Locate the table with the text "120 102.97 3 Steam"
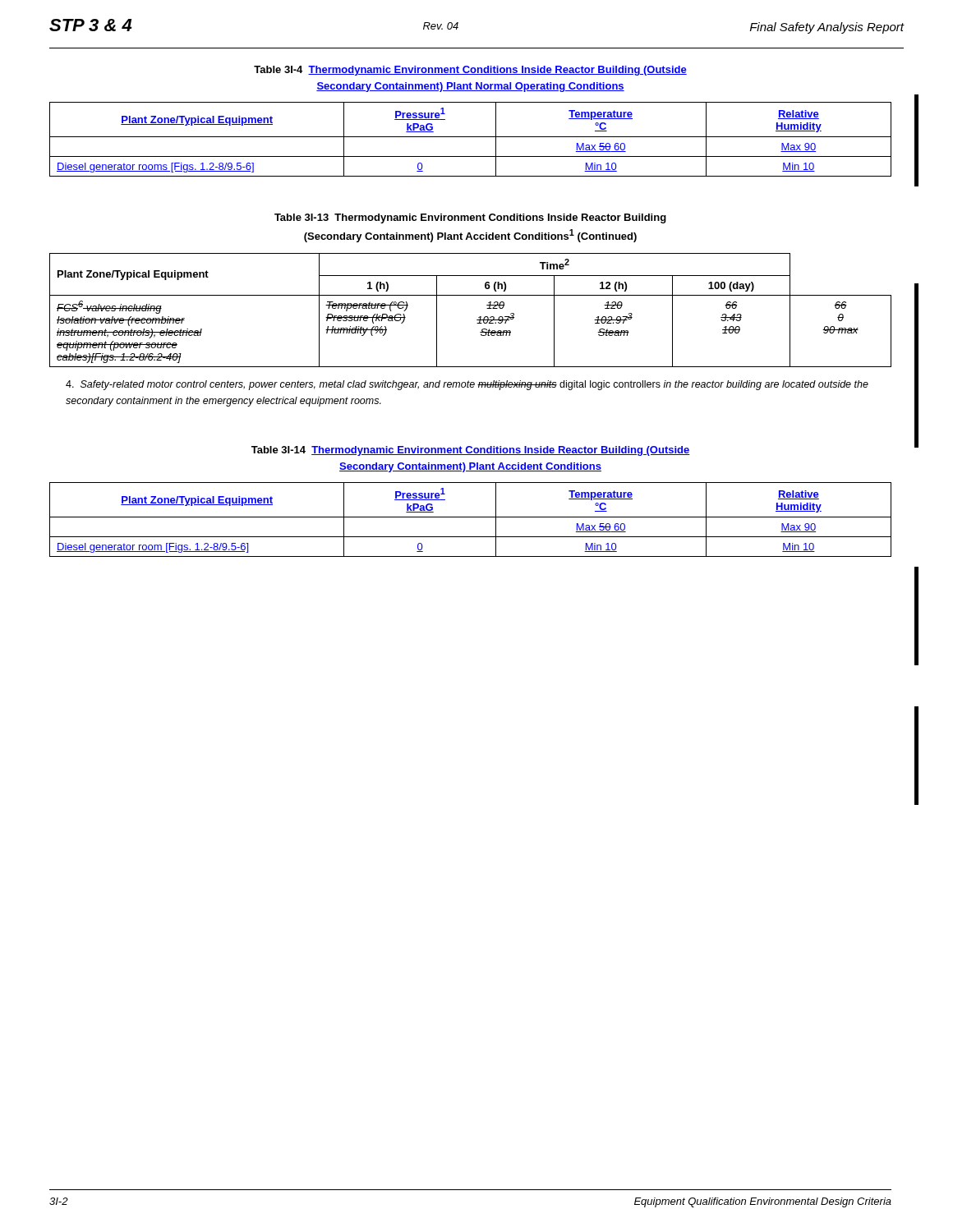 (470, 310)
